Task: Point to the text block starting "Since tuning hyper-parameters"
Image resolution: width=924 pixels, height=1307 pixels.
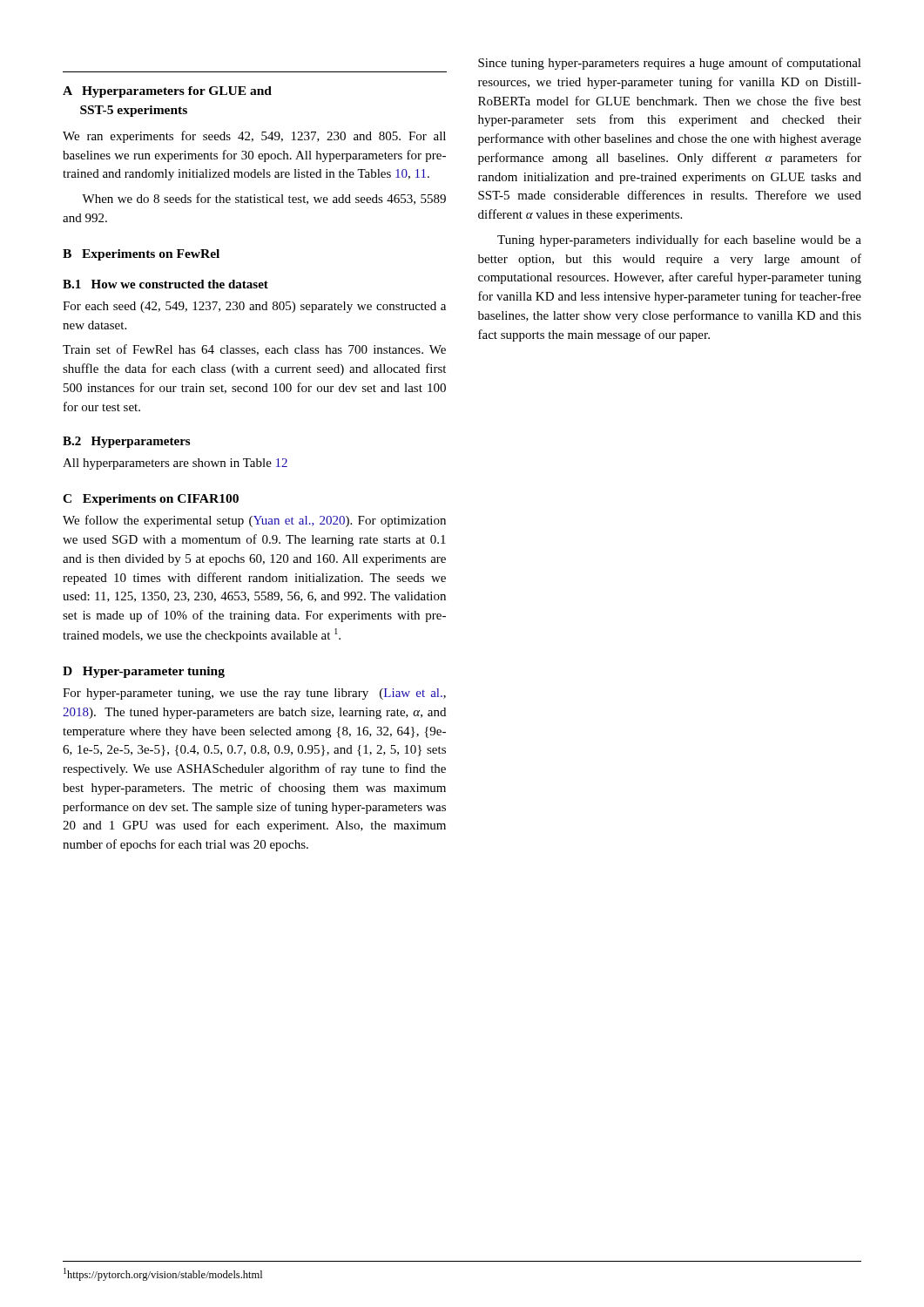Action: point(669,139)
